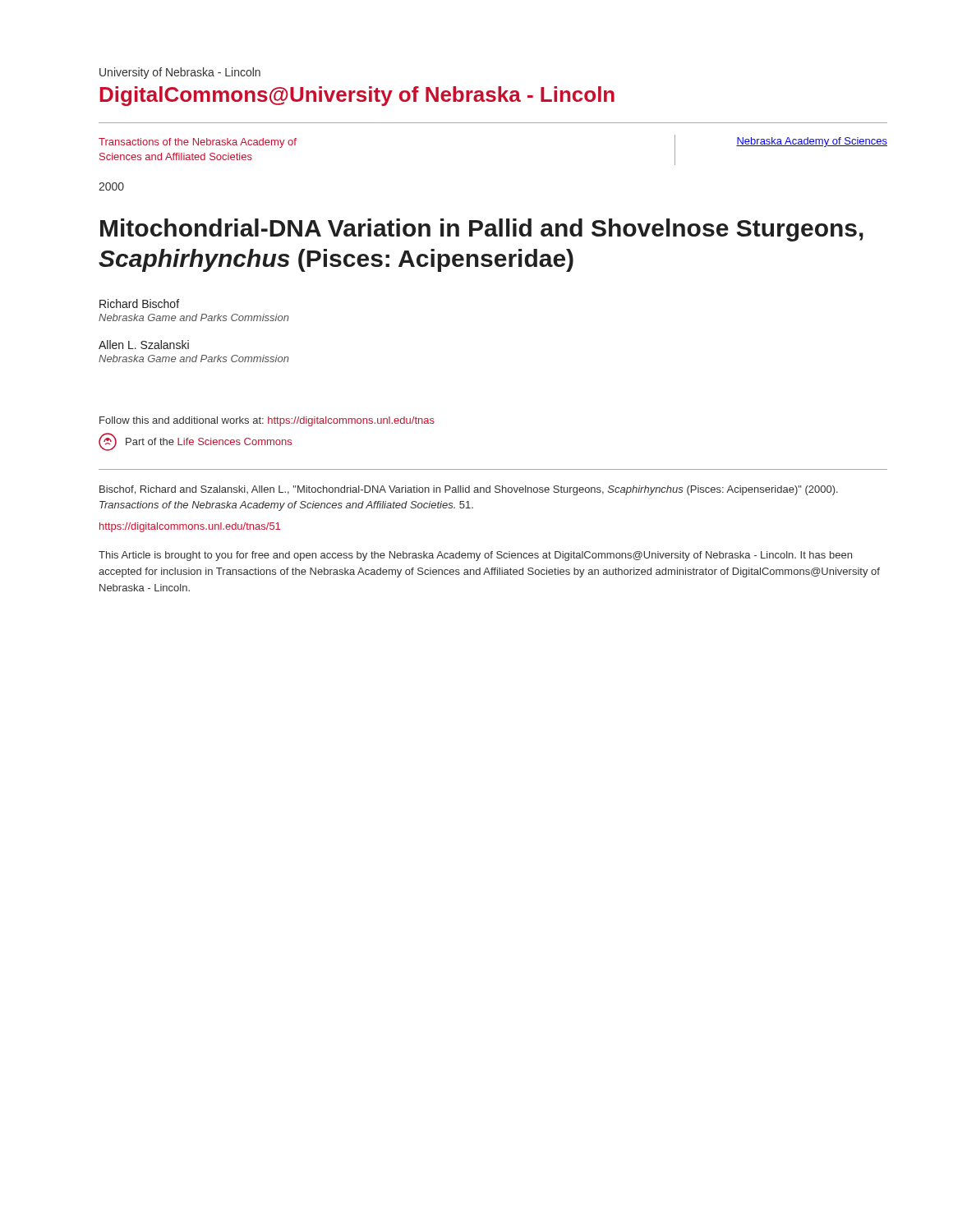953x1232 pixels.
Task: Find the block on this page that starts "This Article is brought to you for"
Action: (489, 571)
